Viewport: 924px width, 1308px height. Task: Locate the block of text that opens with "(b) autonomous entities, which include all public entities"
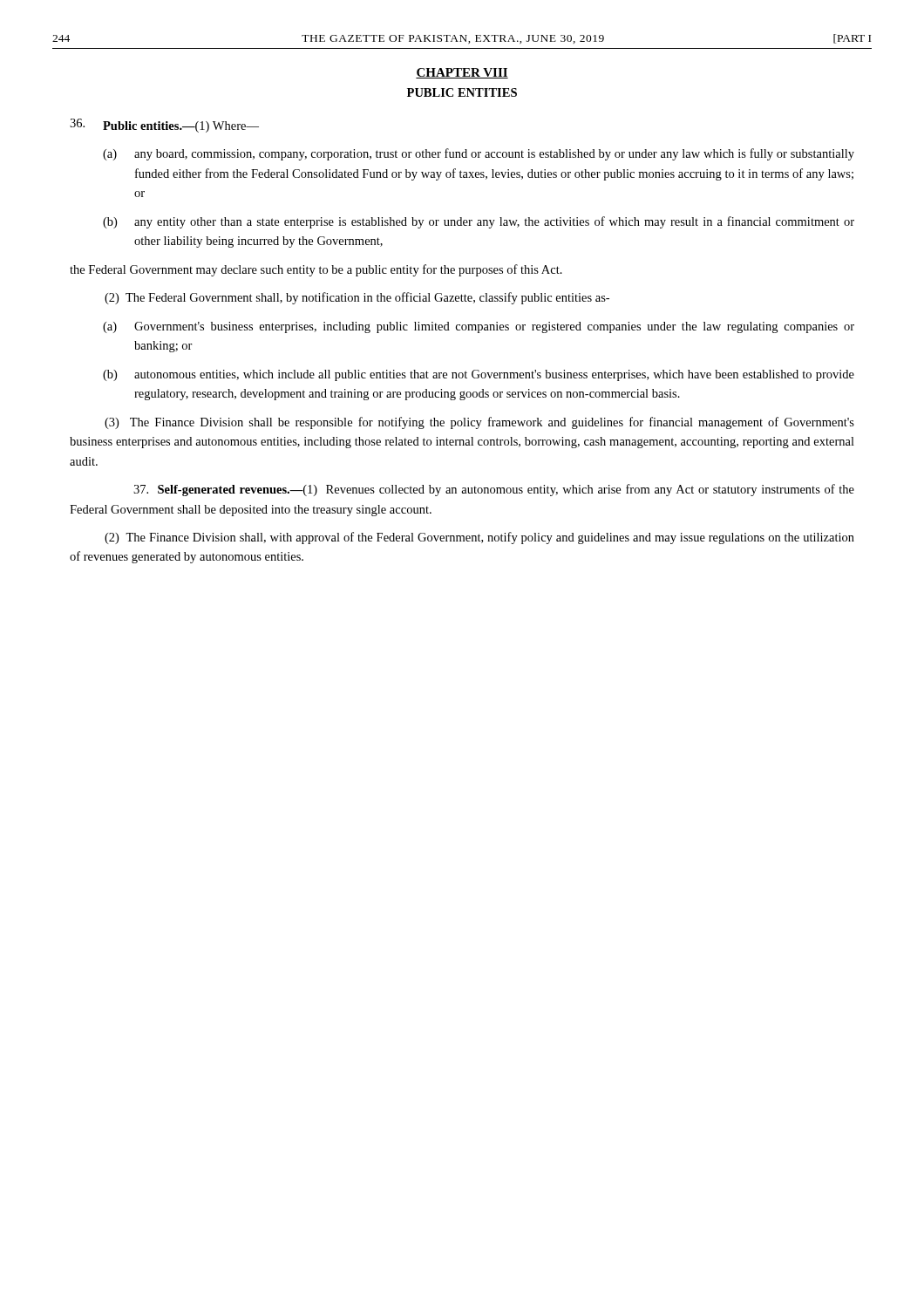(479, 384)
